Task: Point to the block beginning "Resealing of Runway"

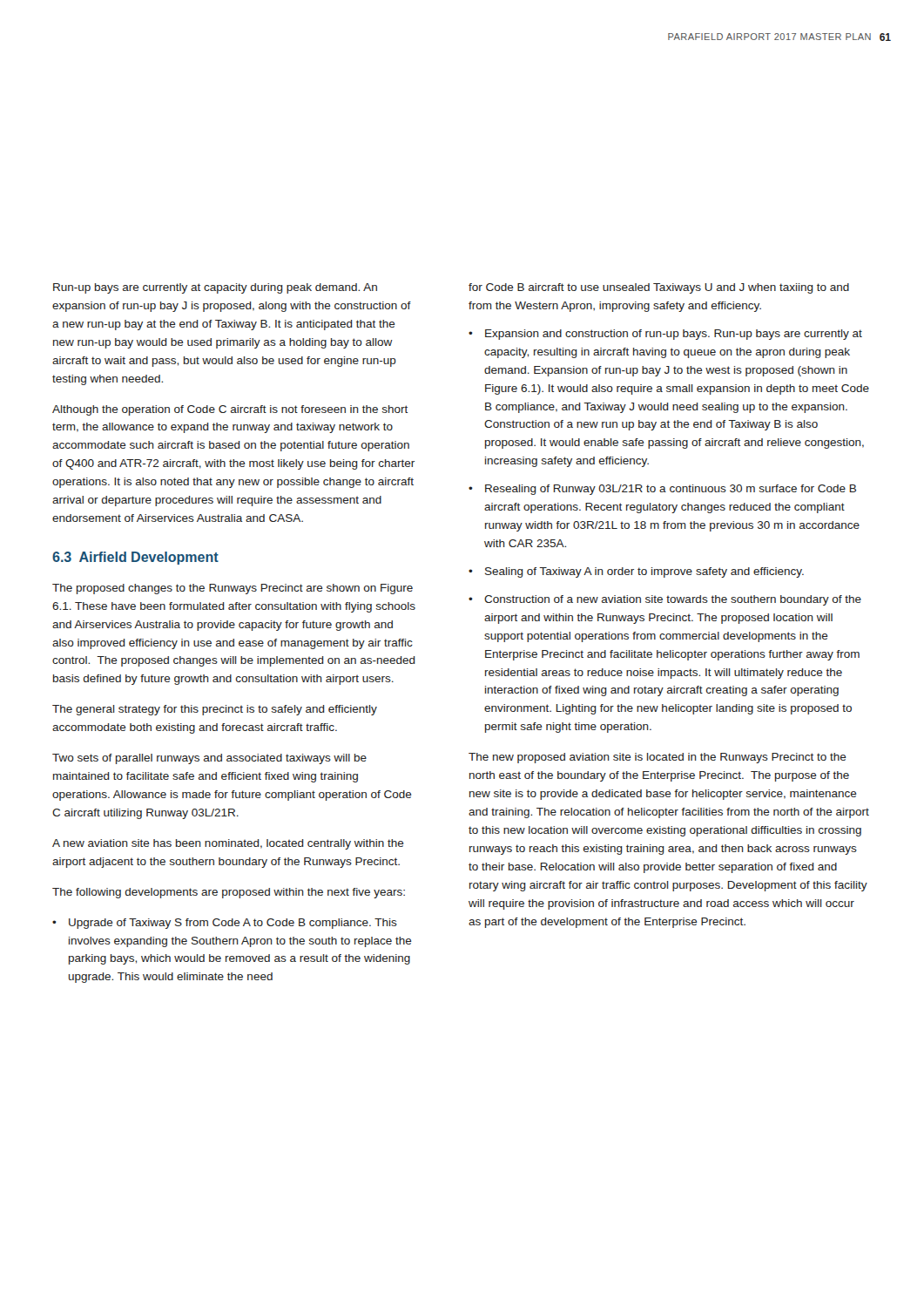Action: tap(669, 517)
